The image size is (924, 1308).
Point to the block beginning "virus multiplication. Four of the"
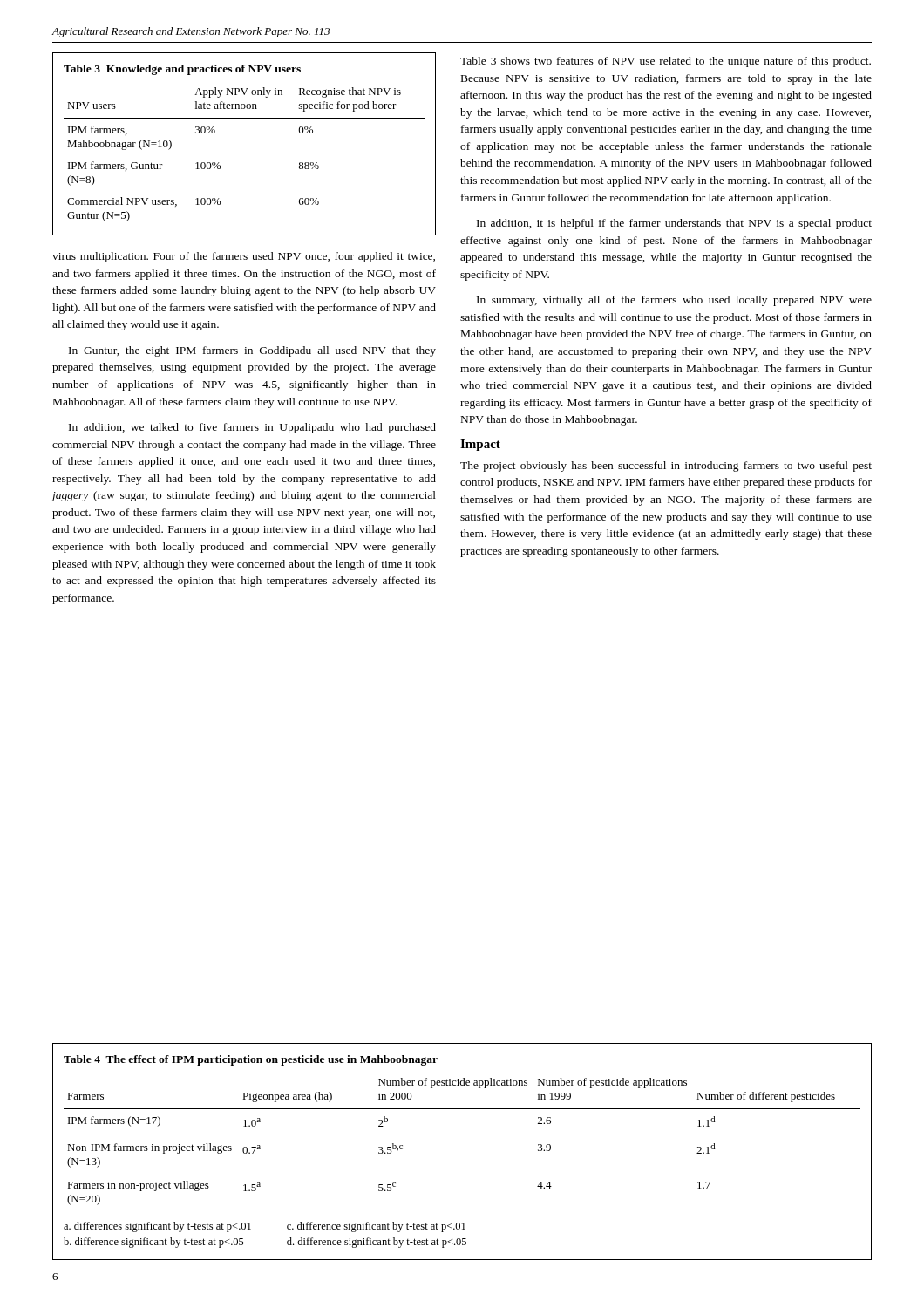(244, 290)
